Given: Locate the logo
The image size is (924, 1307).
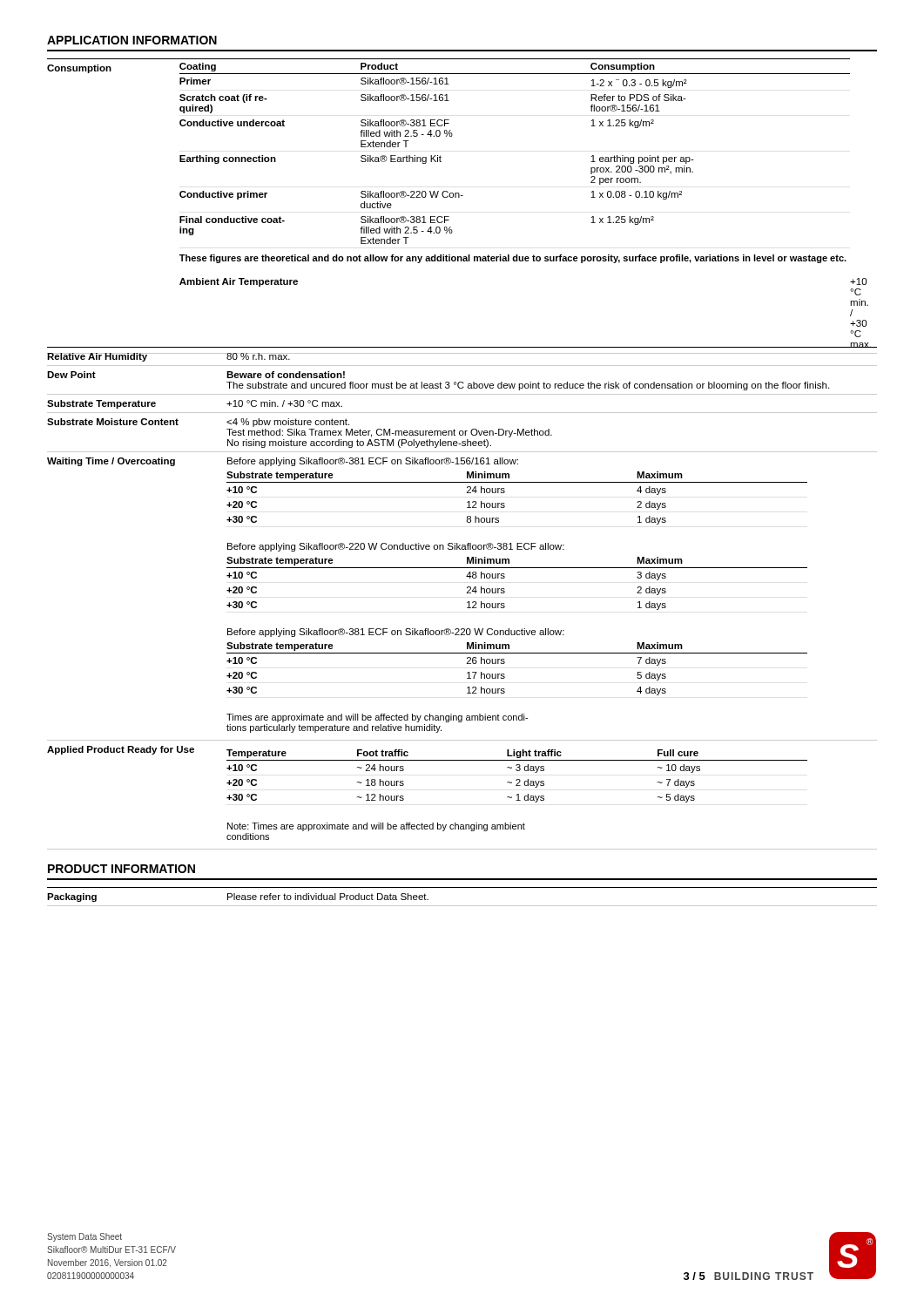Looking at the screenshot, I should click(853, 1257).
